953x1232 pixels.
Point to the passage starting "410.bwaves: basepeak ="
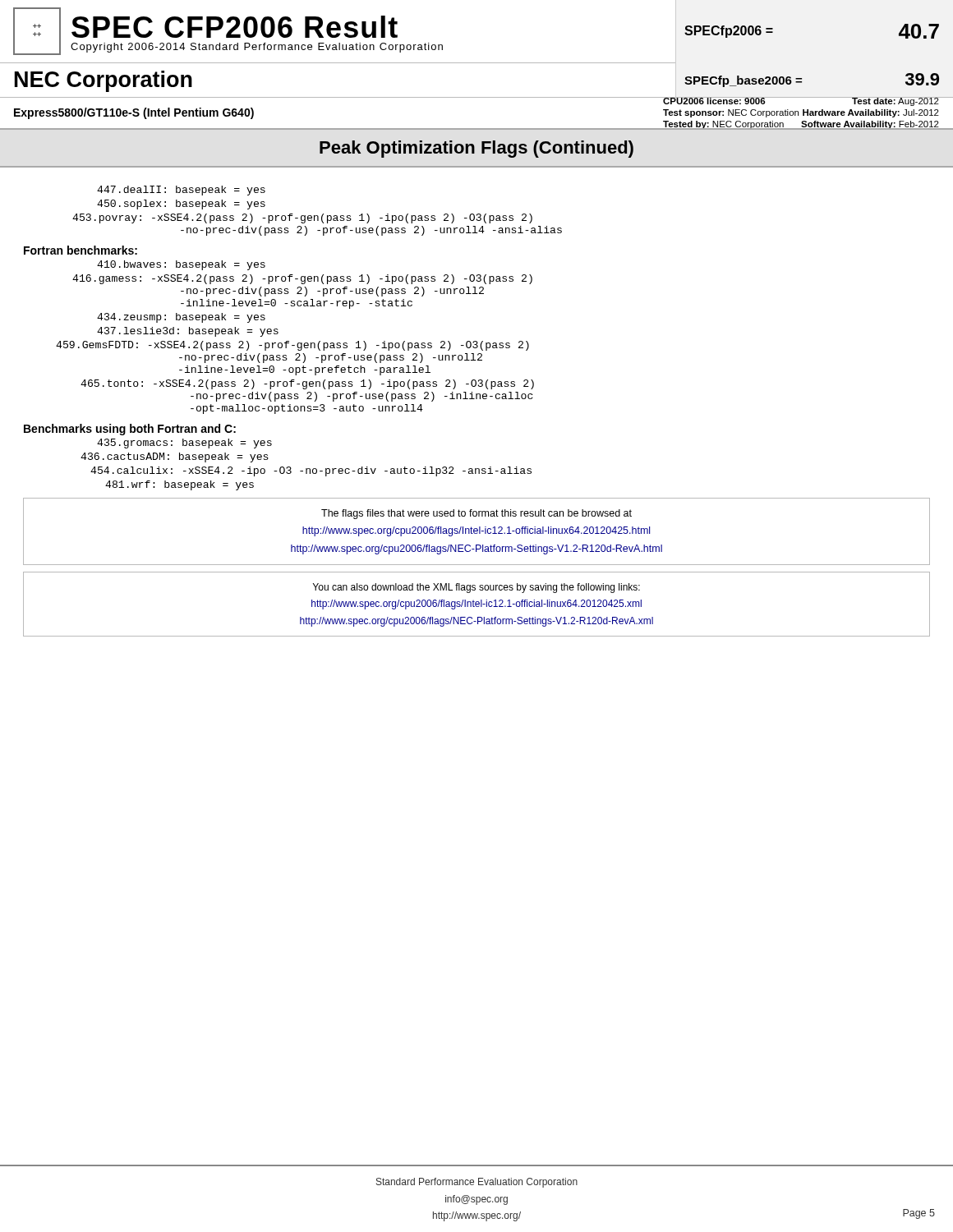click(181, 265)
